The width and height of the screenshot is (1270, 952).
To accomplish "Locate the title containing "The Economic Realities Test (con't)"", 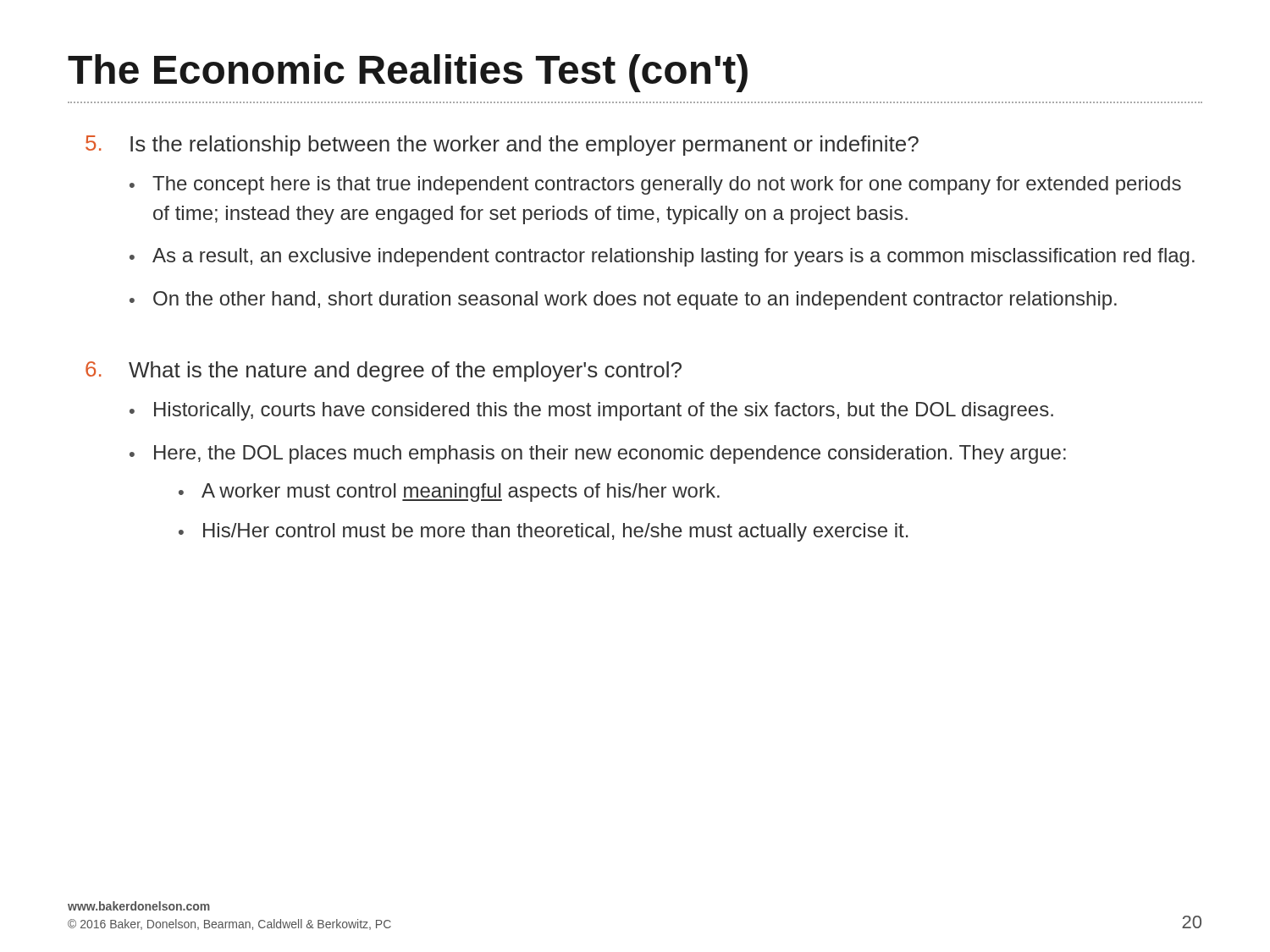I will [635, 70].
